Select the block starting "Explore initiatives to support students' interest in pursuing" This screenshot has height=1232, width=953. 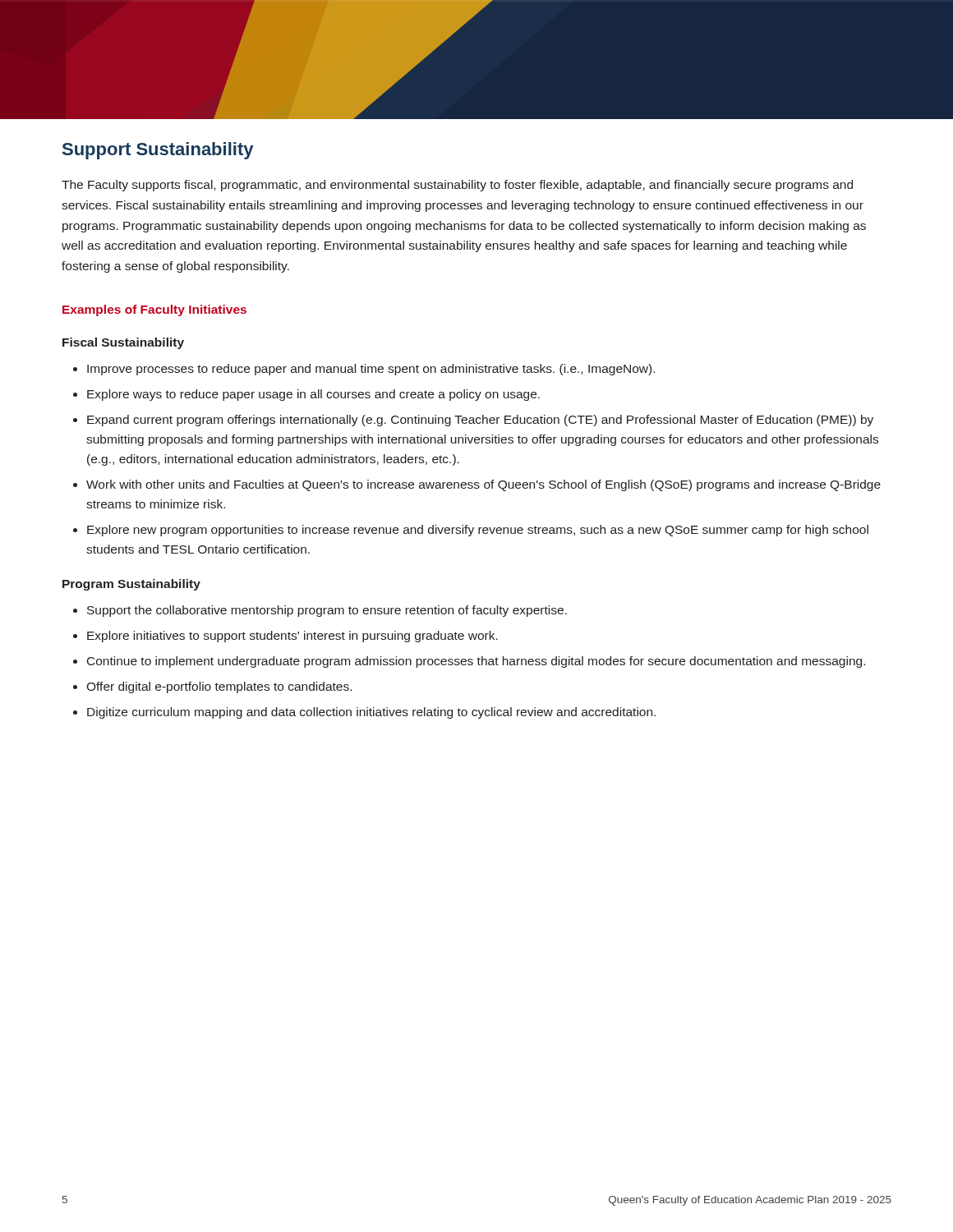(292, 636)
